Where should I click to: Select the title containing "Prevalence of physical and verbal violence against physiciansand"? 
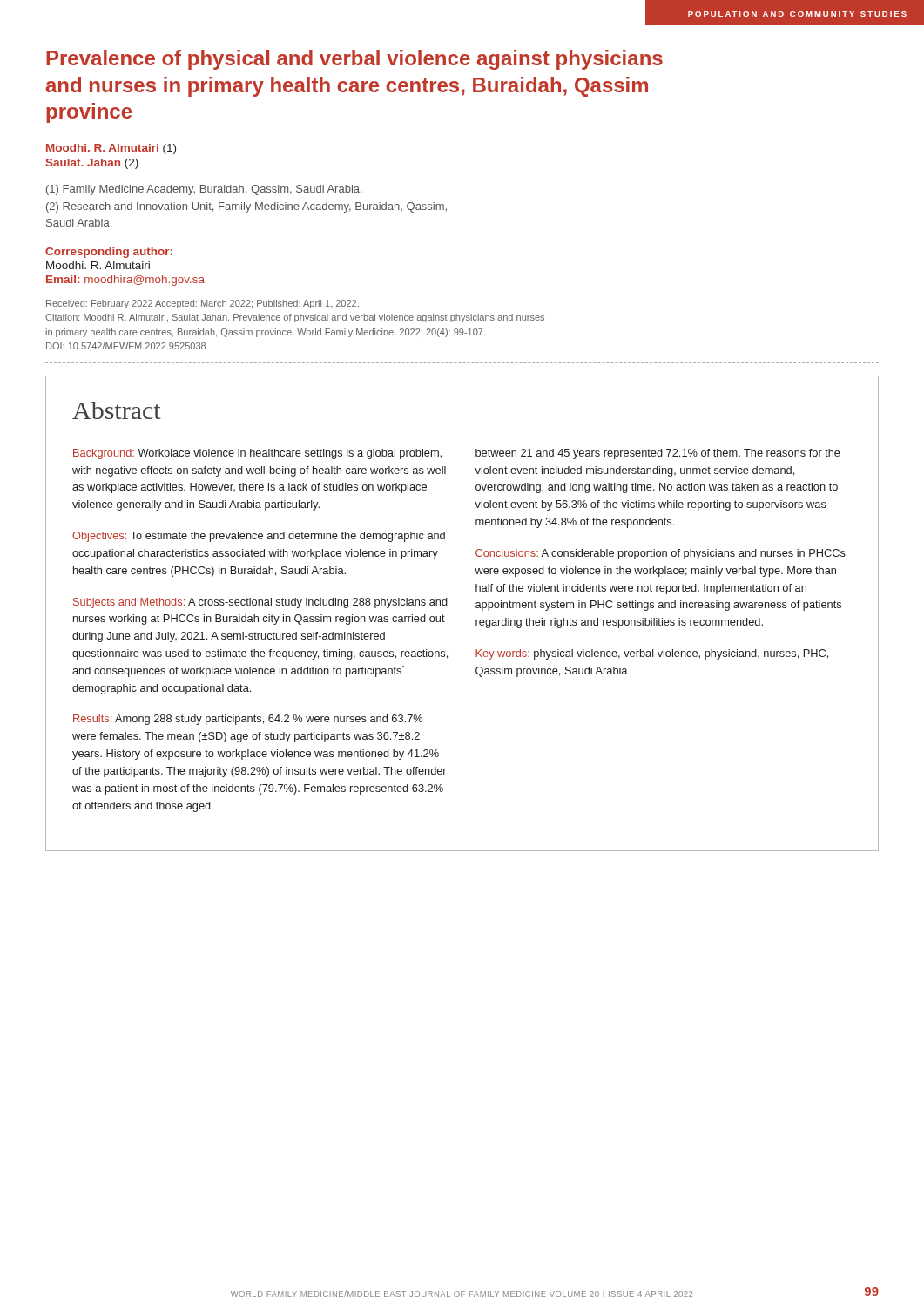pos(462,85)
